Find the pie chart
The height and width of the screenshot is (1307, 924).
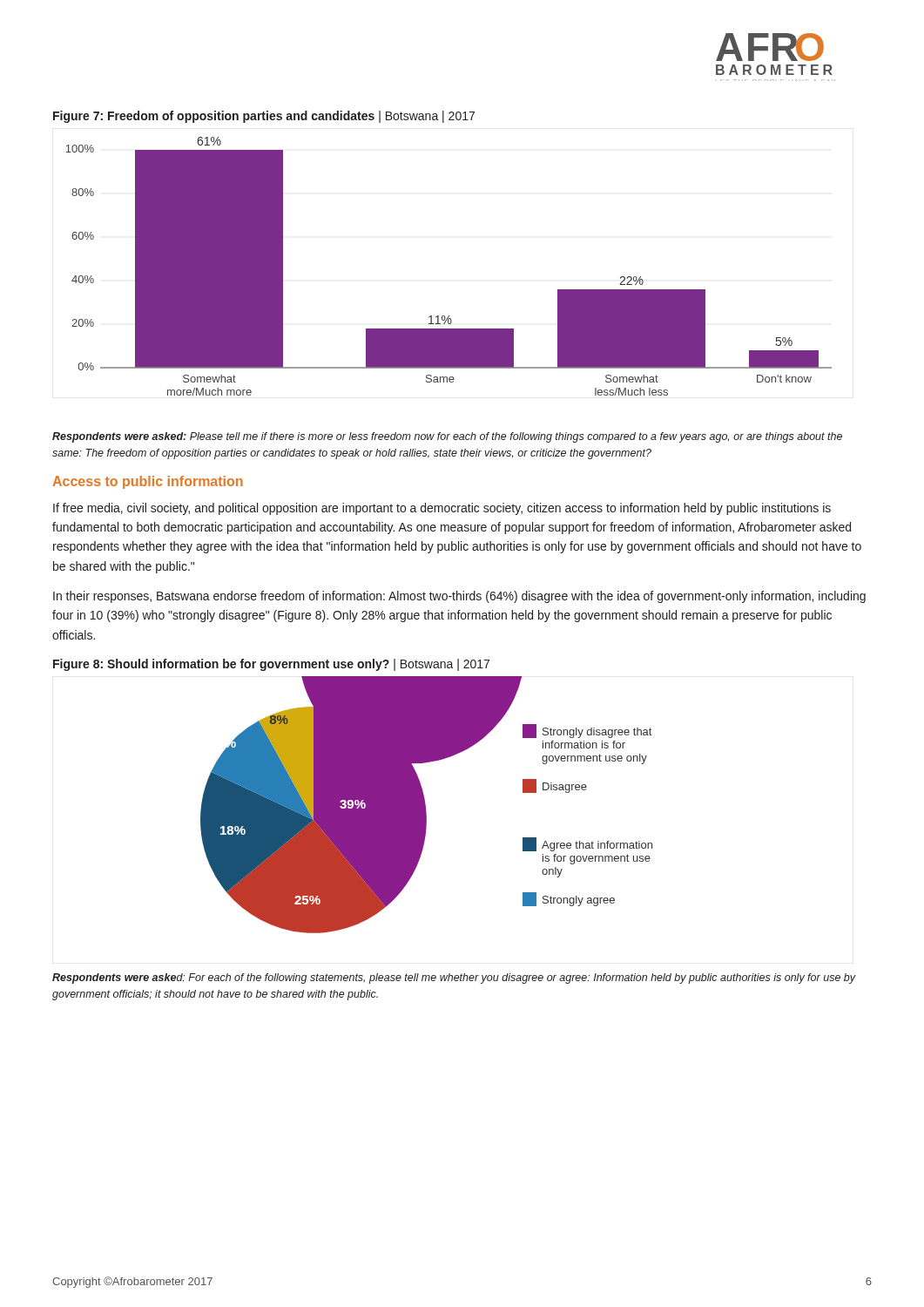pyautogui.click(x=459, y=821)
